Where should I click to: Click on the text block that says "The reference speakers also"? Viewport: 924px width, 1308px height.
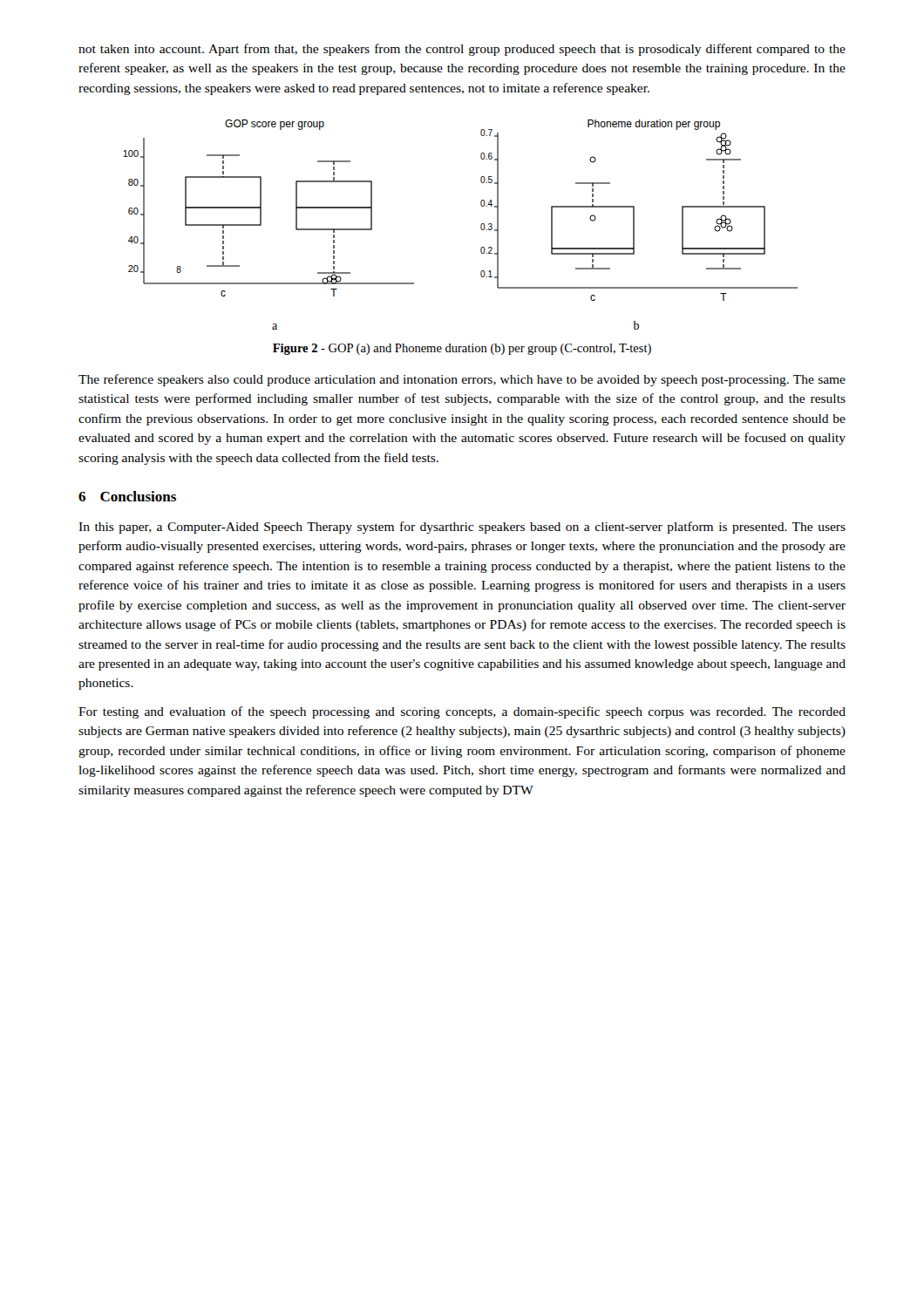tap(462, 418)
